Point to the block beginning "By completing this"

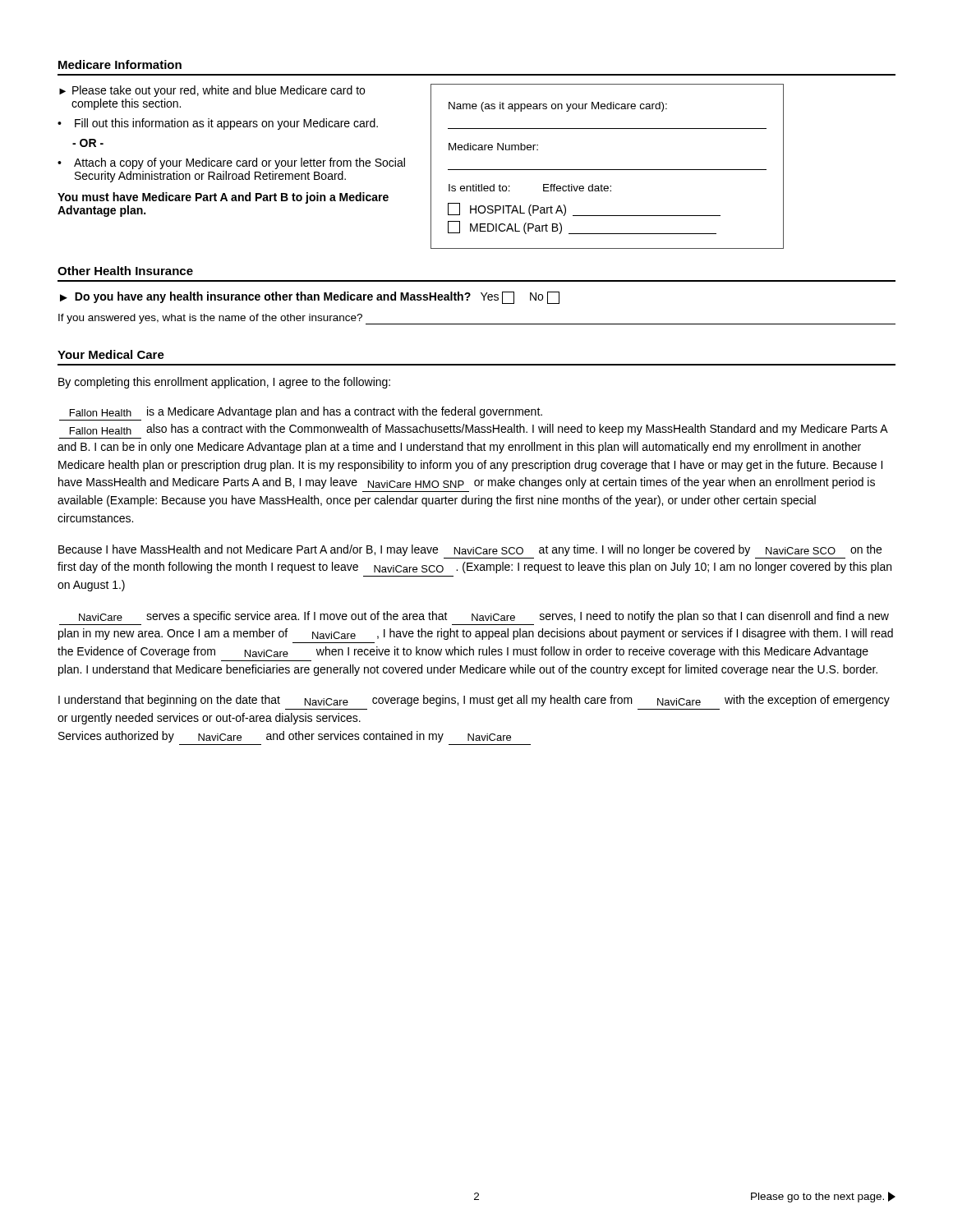(224, 382)
